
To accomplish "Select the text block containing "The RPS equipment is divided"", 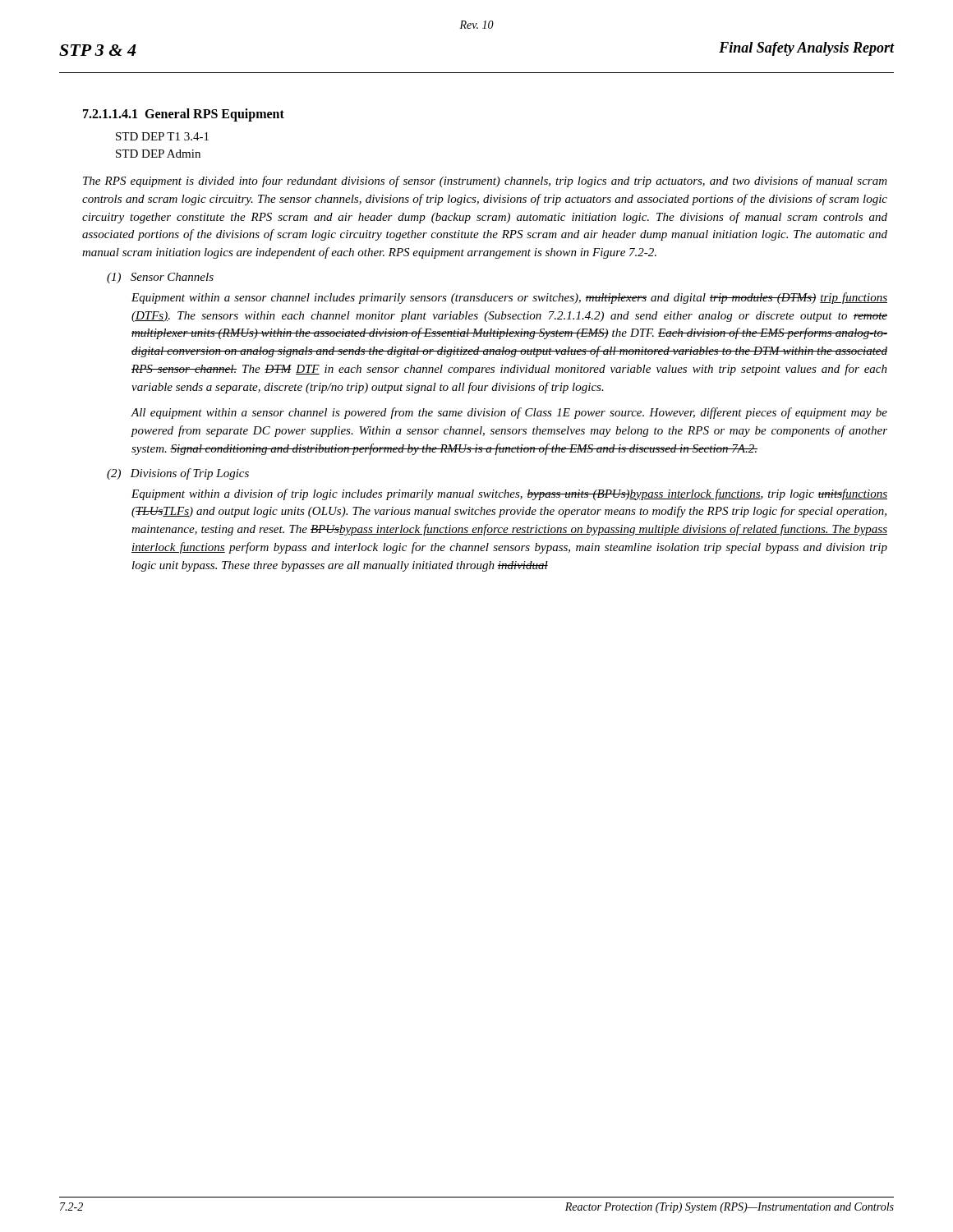I will (x=485, y=216).
